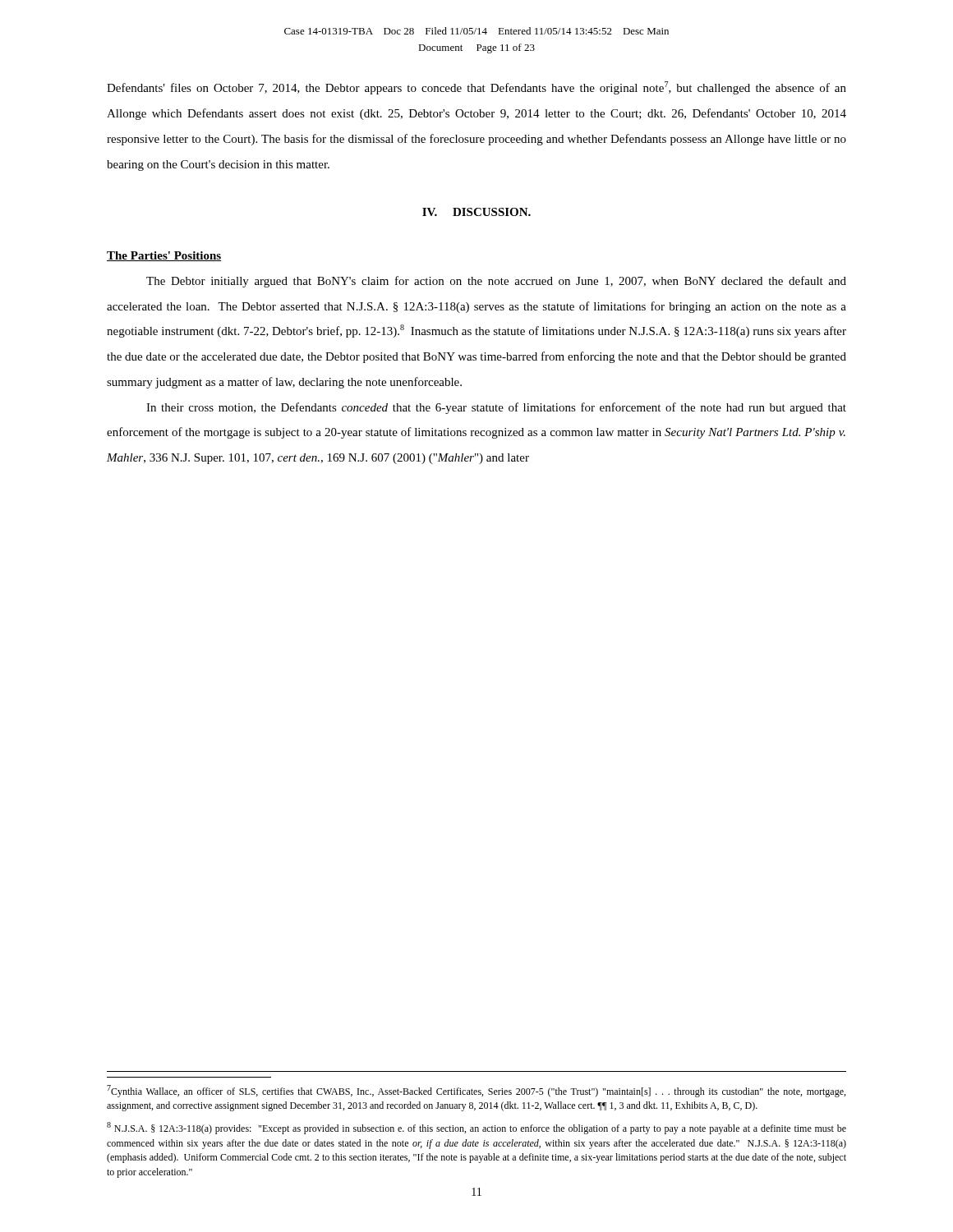
Task: Click on the text block with the text "In their cross motion, the Defendants conceded that"
Action: (x=476, y=432)
